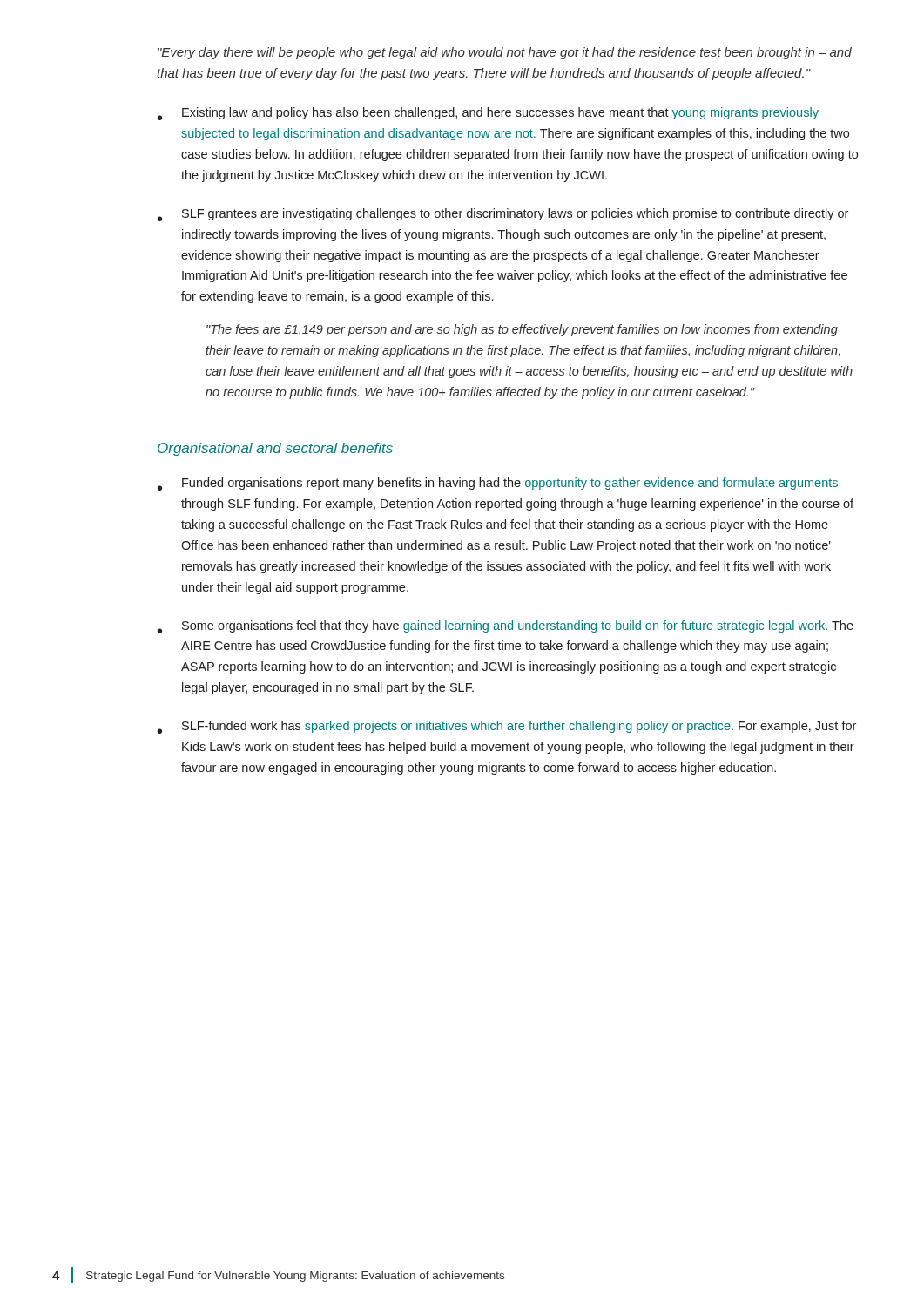Click the passage that begins "• Funded organisations report"
The width and height of the screenshot is (924, 1307).
(x=509, y=536)
